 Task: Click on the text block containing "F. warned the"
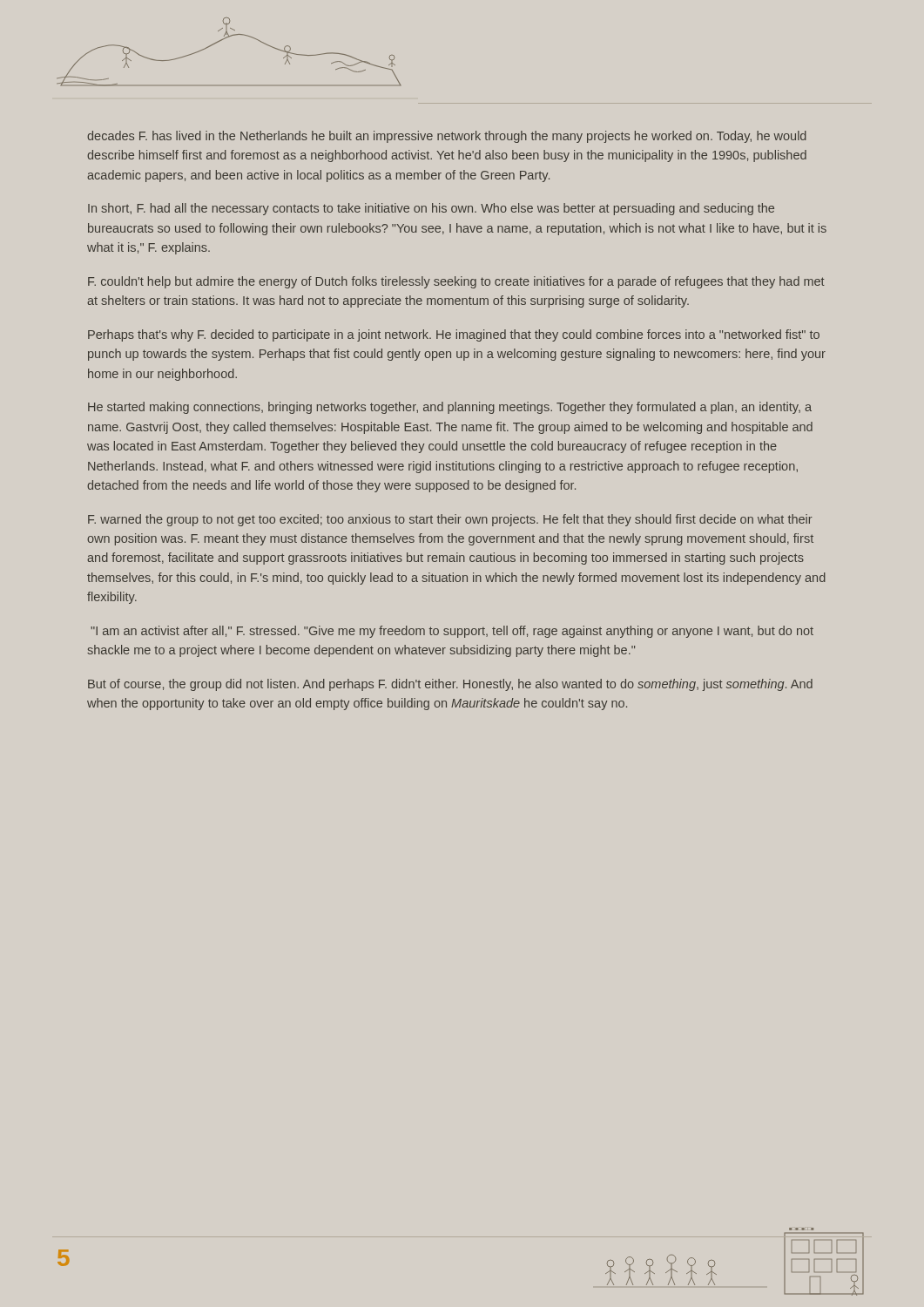point(456,558)
